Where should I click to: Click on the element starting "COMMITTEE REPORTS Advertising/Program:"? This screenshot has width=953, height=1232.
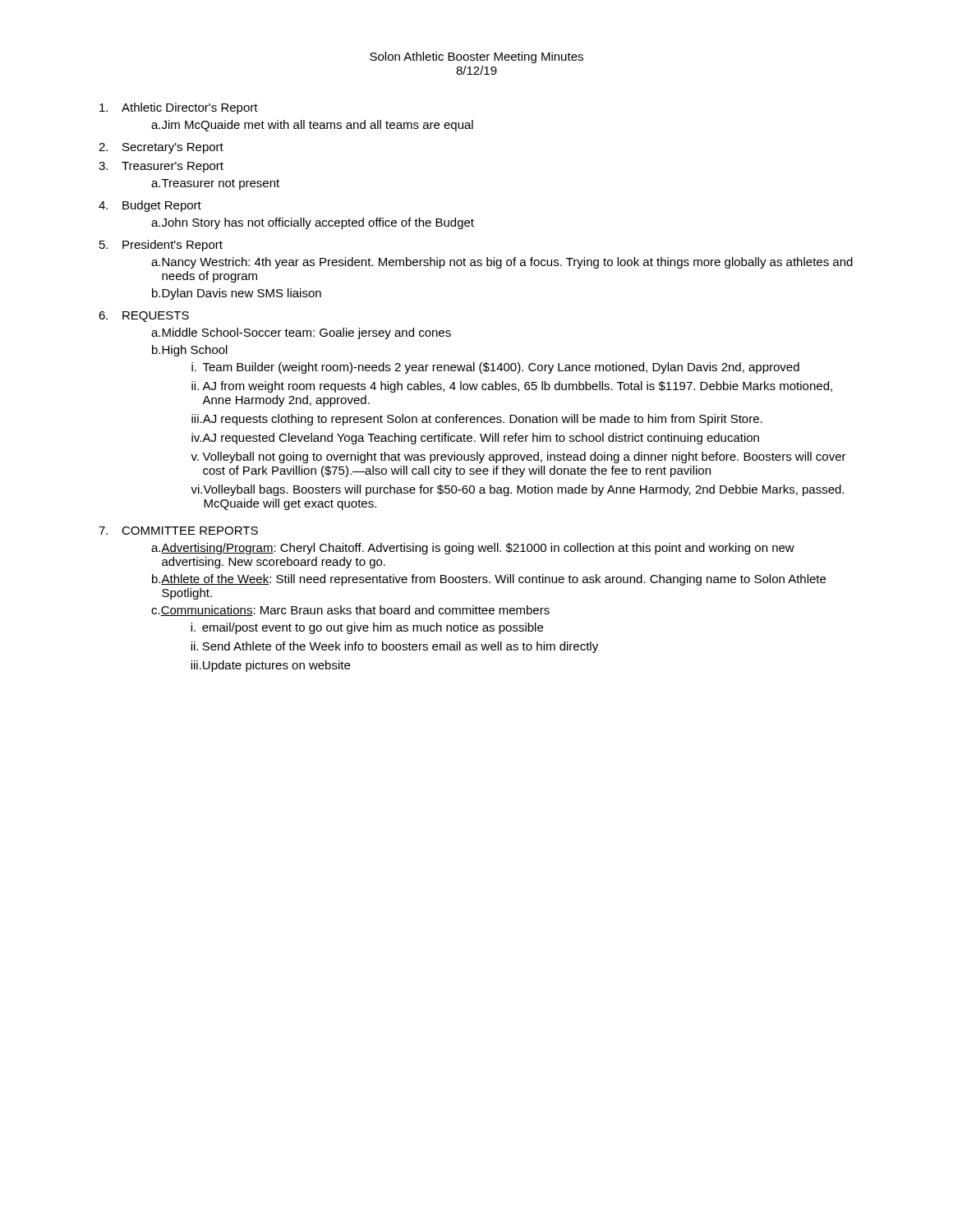pos(488,602)
